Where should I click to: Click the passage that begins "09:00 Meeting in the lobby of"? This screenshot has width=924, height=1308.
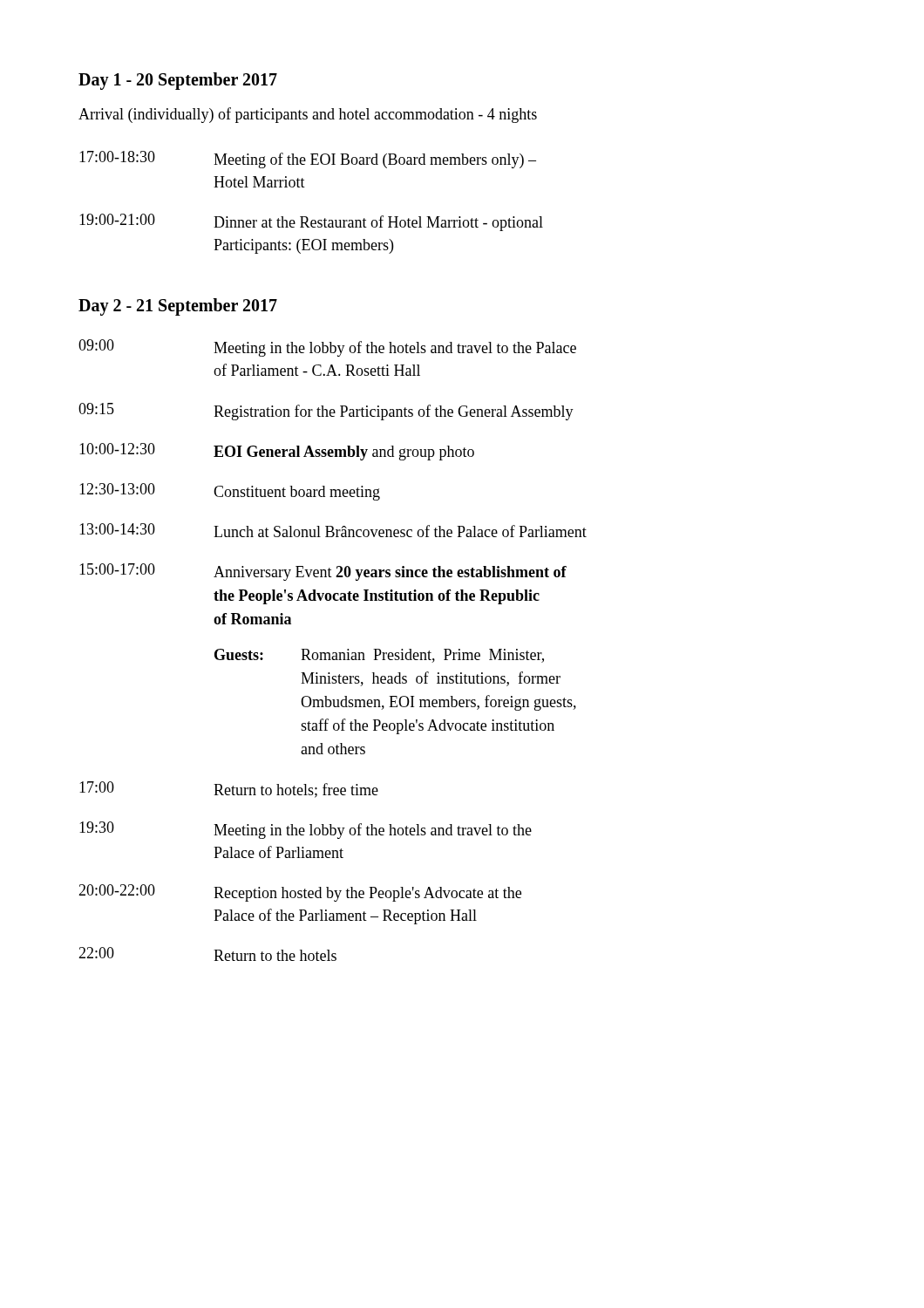[x=462, y=360]
